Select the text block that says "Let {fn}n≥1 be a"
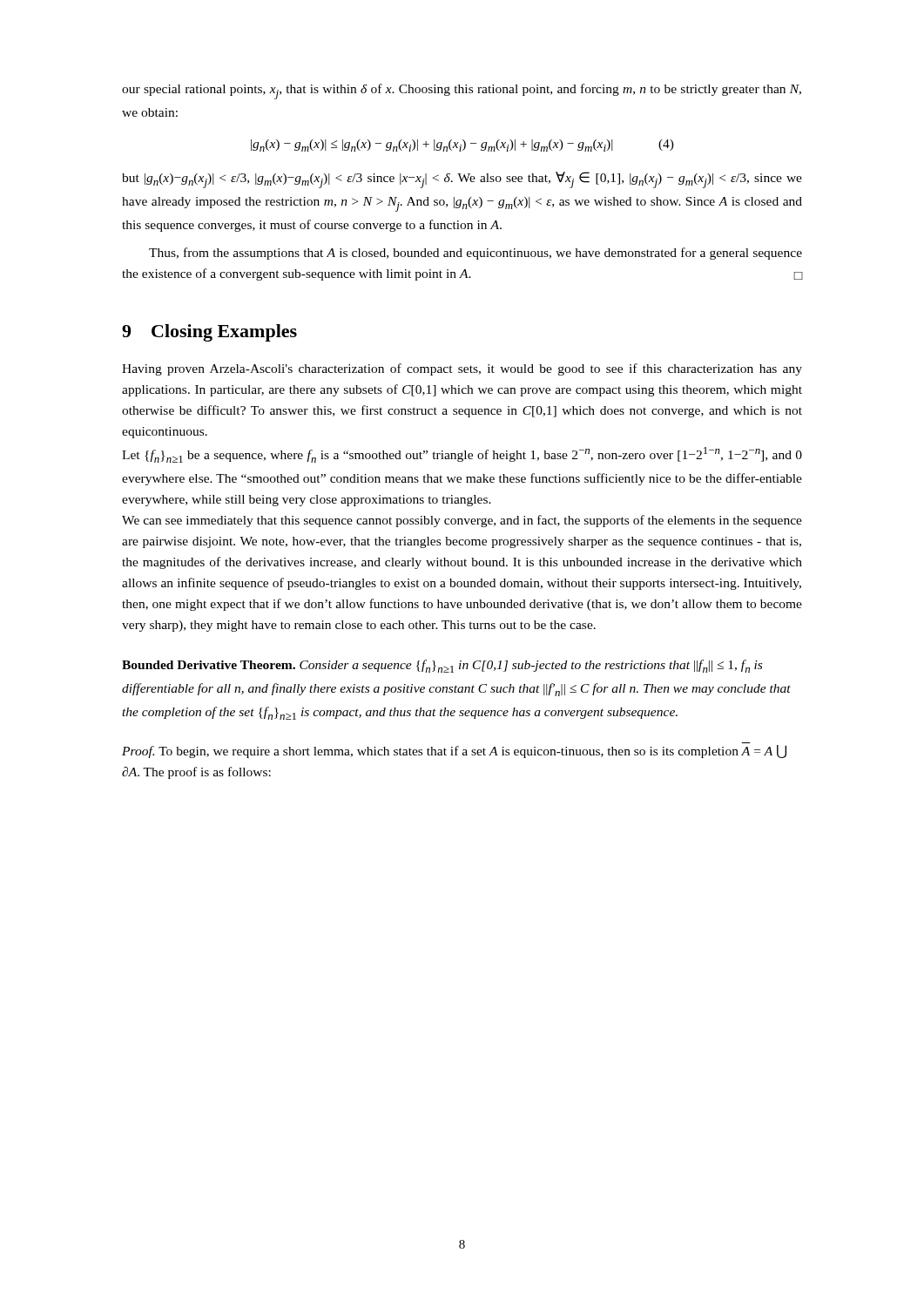The height and width of the screenshot is (1307, 924). (x=462, y=475)
